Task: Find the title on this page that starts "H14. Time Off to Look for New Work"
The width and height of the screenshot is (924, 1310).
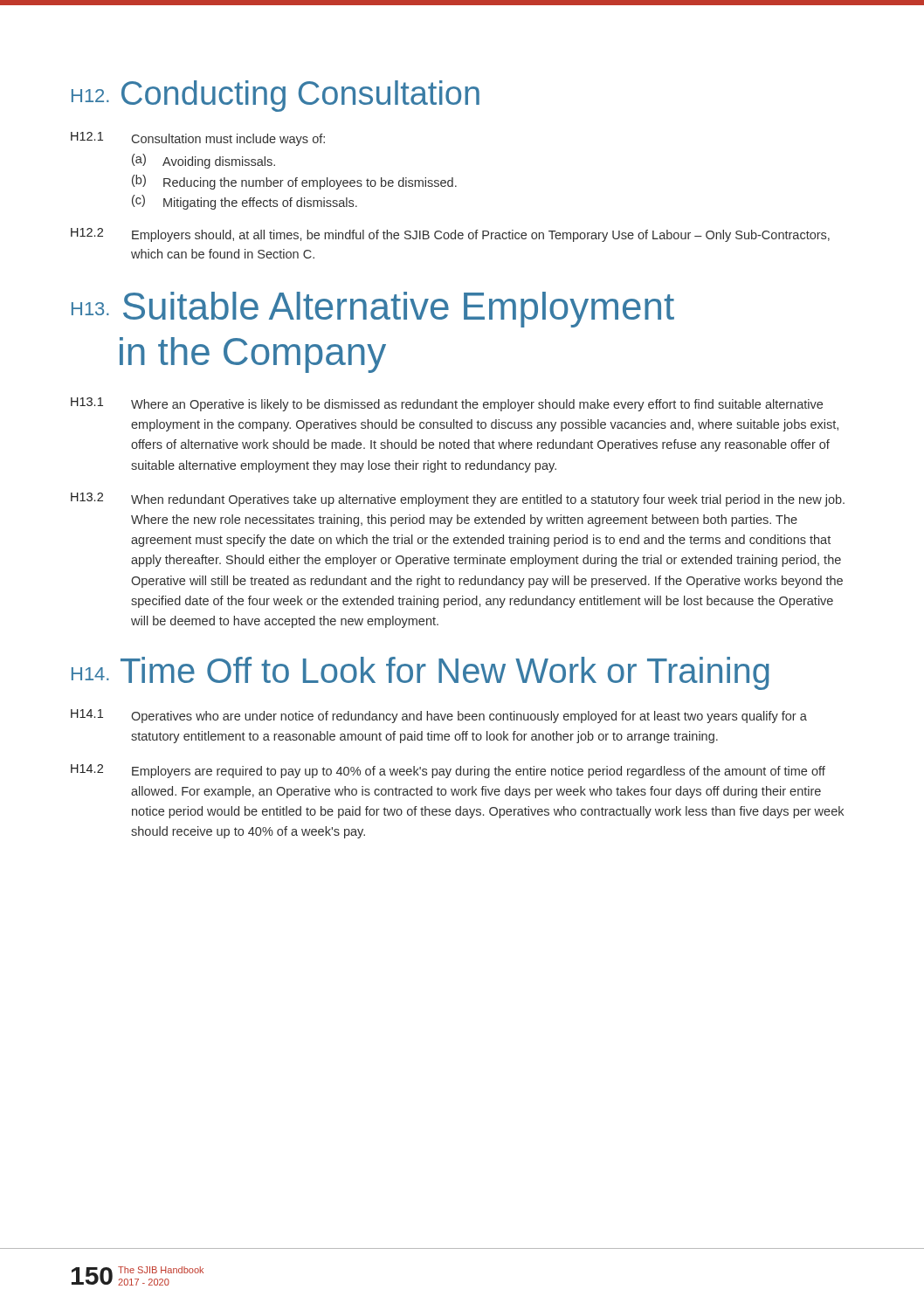Action: [x=421, y=671]
